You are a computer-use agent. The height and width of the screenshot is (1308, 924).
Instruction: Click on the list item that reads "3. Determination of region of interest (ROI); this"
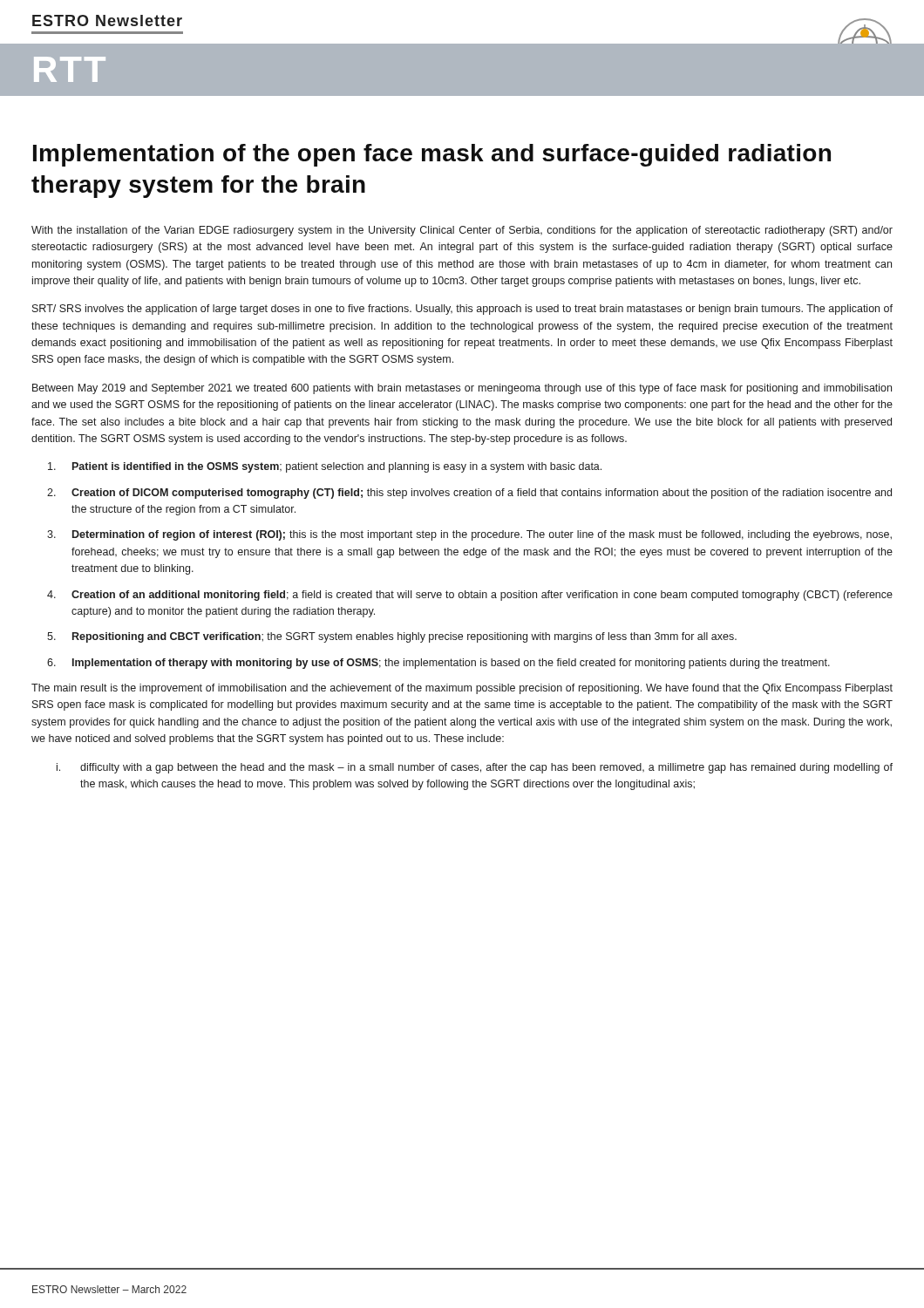click(x=470, y=552)
